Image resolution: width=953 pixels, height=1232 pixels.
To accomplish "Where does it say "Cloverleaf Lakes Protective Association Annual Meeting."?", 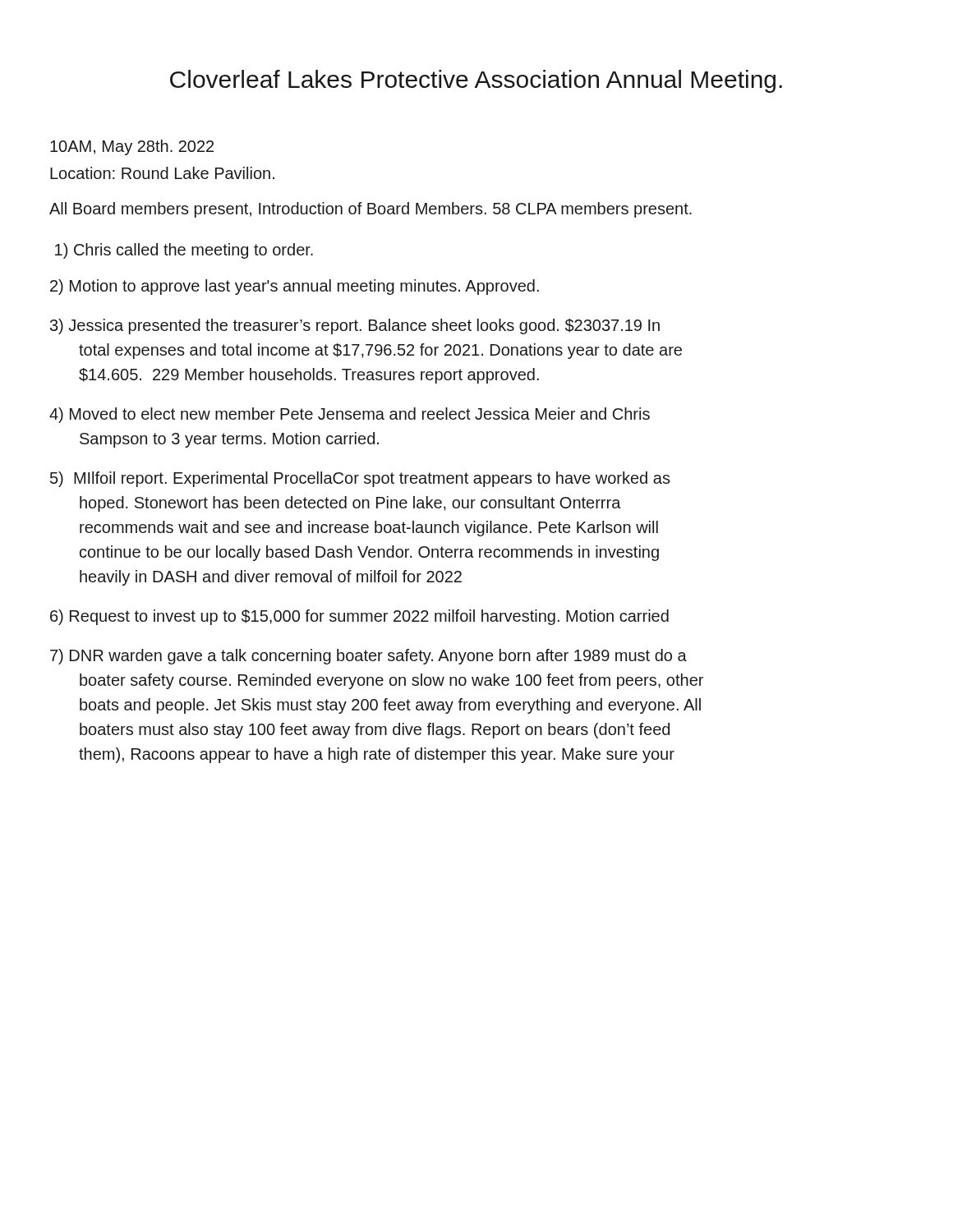I will (x=476, y=79).
